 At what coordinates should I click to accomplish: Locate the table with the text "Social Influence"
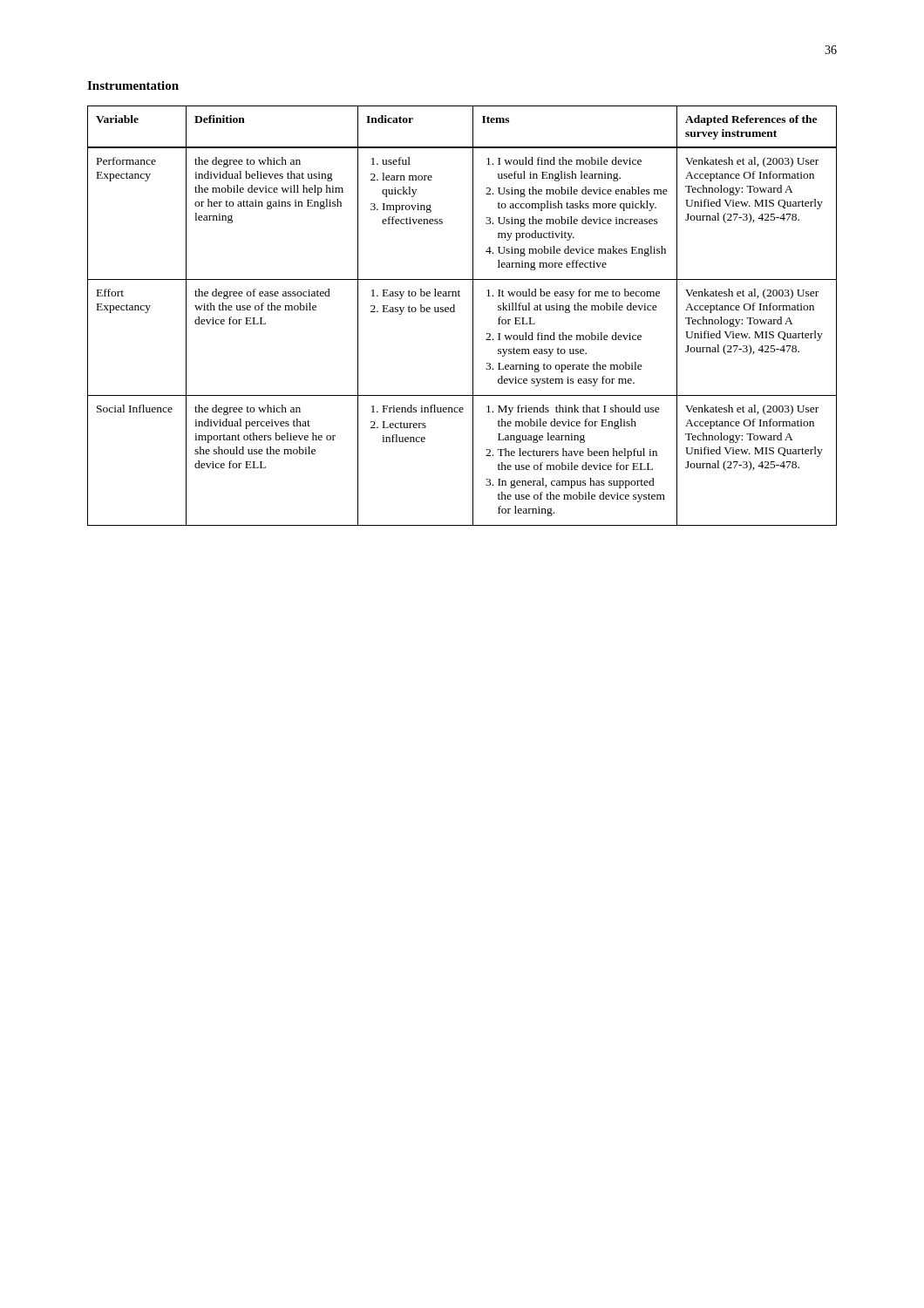click(x=462, y=316)
